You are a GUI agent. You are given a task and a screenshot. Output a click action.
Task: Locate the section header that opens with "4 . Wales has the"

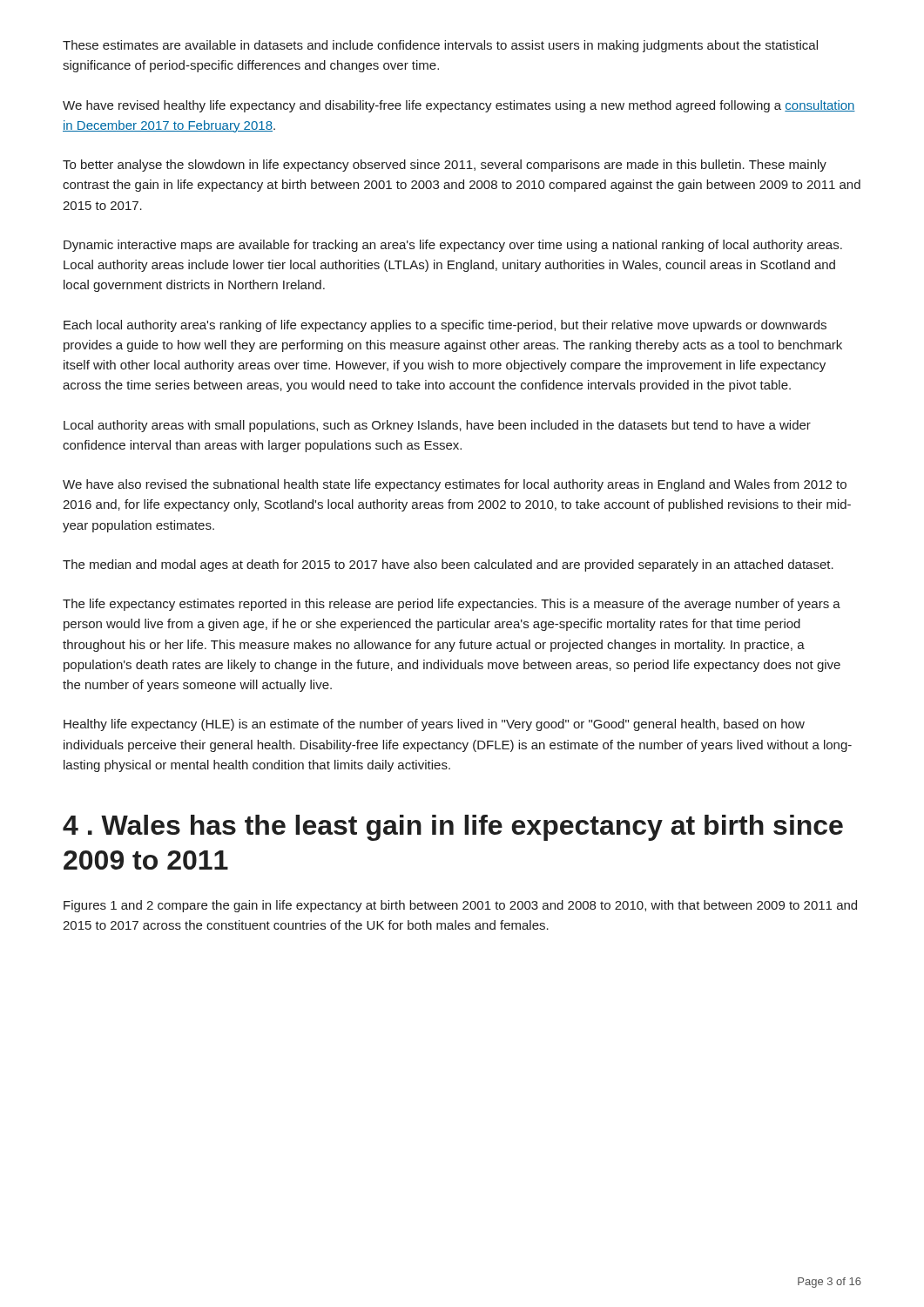point(453,843)
